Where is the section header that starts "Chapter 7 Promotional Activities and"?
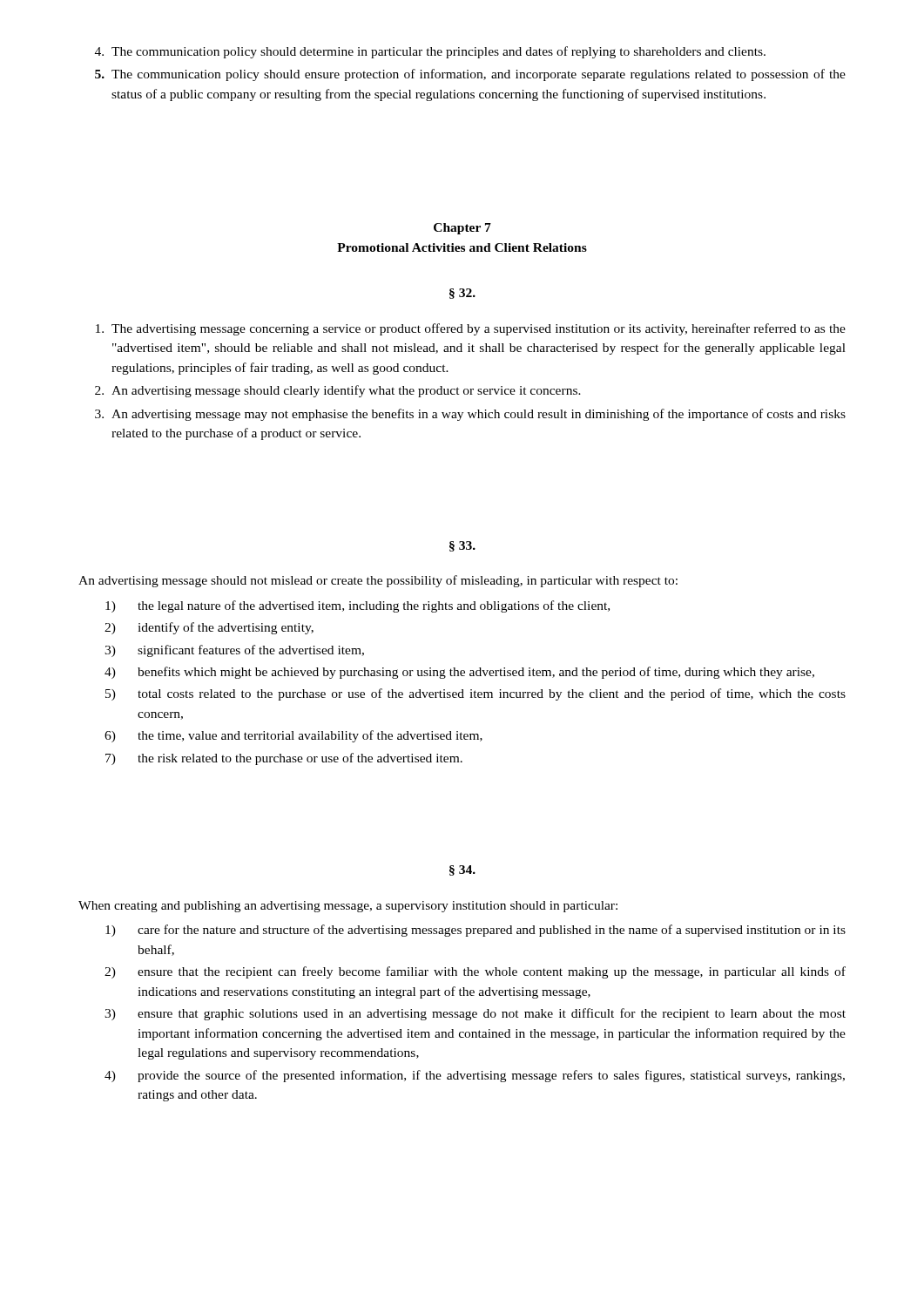924x1307 pixels. pos(462,237)
